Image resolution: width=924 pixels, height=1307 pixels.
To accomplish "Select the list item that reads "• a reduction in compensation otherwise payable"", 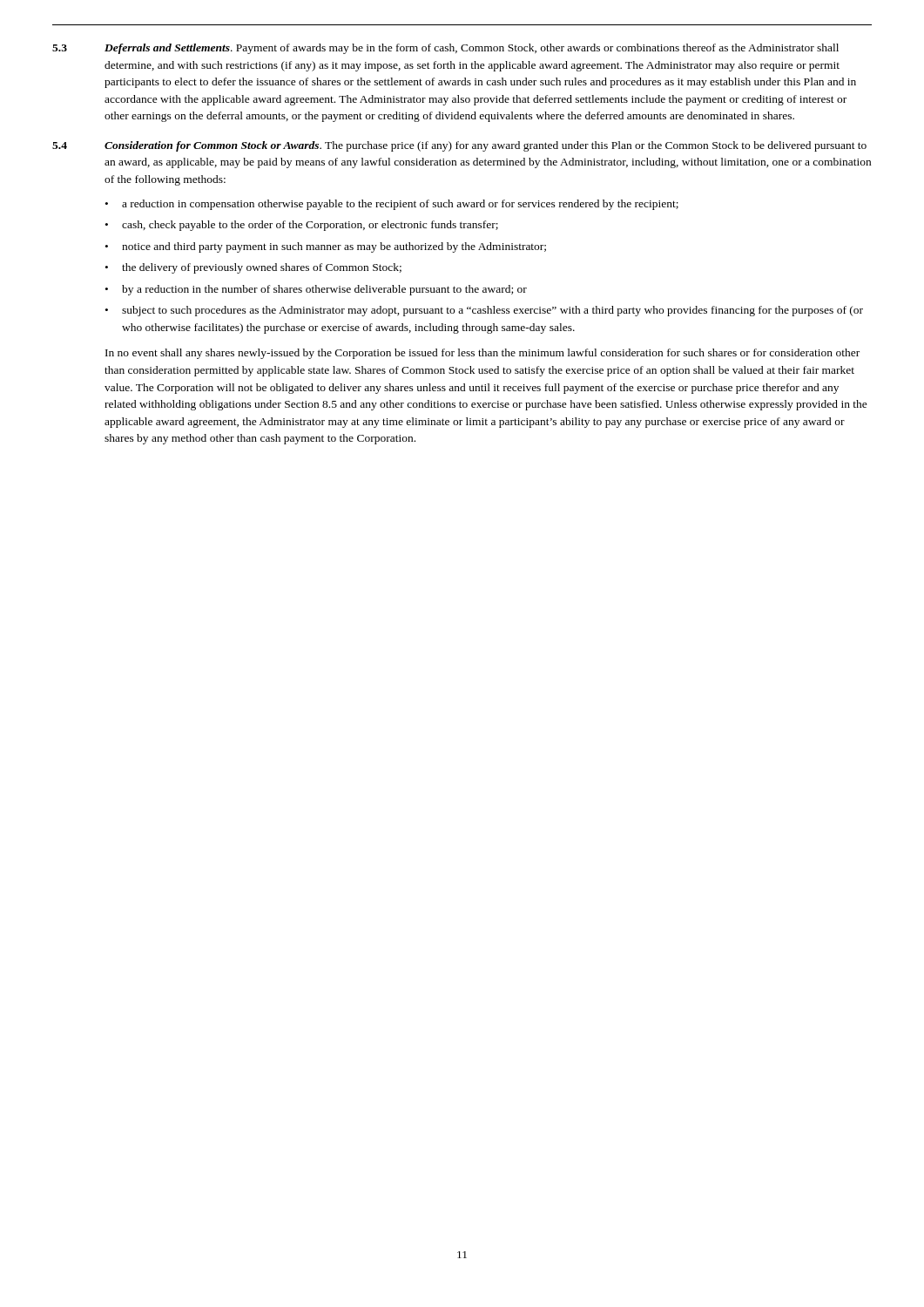I will click(488, 203).
